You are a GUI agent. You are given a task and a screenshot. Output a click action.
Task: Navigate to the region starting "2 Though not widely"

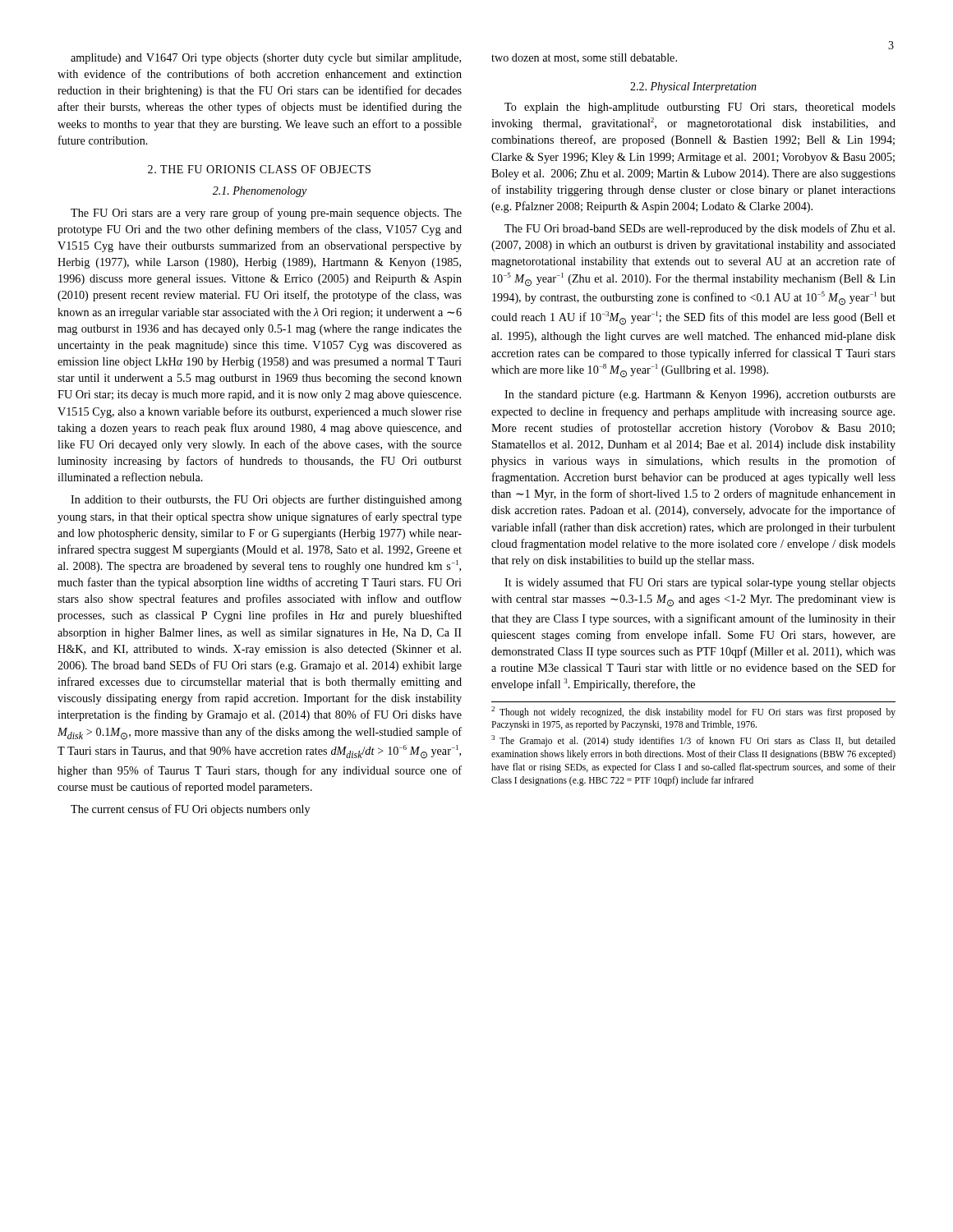click(693, 719)
